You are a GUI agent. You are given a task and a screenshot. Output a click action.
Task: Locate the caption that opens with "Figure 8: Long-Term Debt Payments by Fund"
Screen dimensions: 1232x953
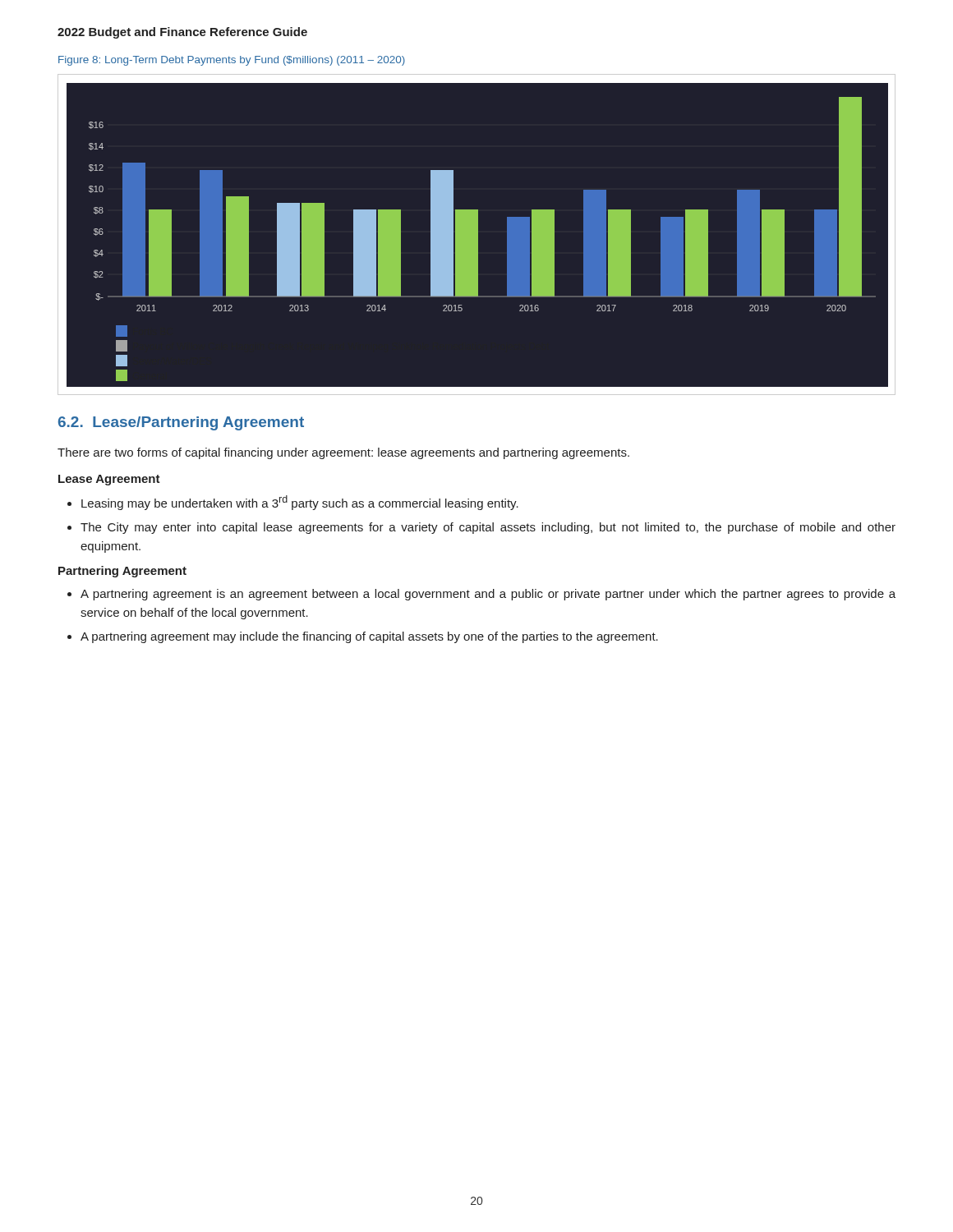[x=231, y=60]
